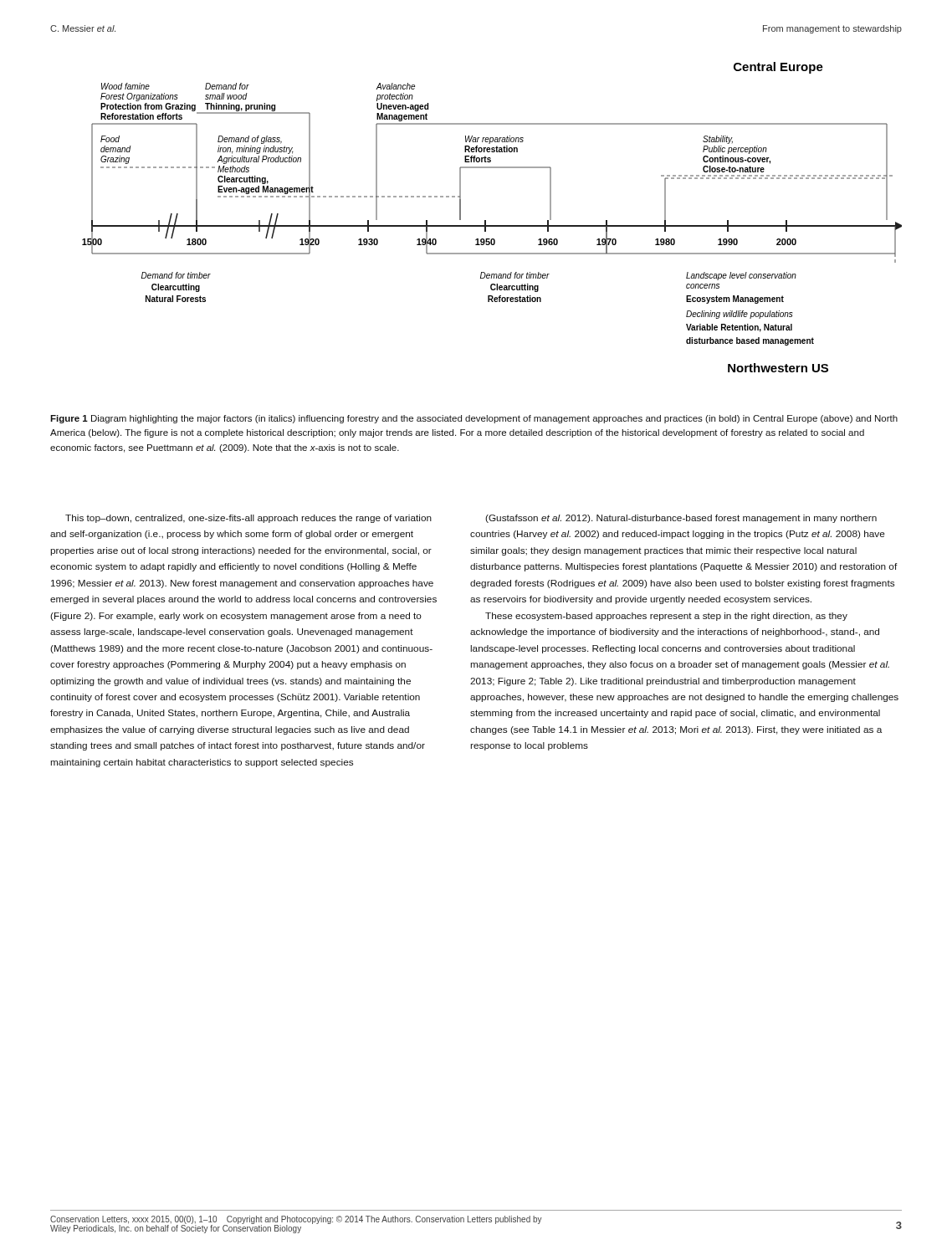Select the text block starting "(Gustafsson et al. 2012)."

click(686, 632)
